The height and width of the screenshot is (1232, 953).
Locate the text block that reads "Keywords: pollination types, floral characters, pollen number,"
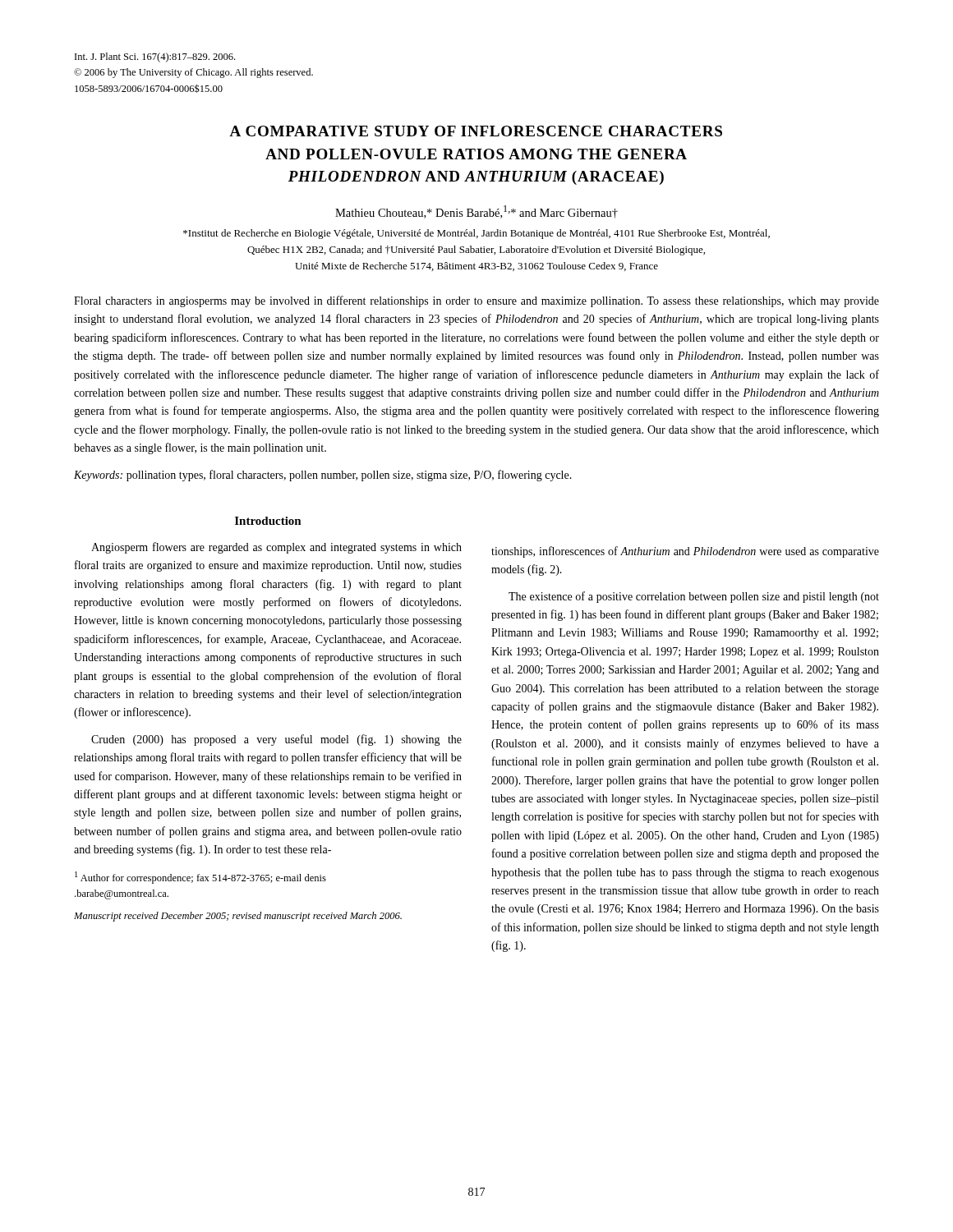click(323, 475)
